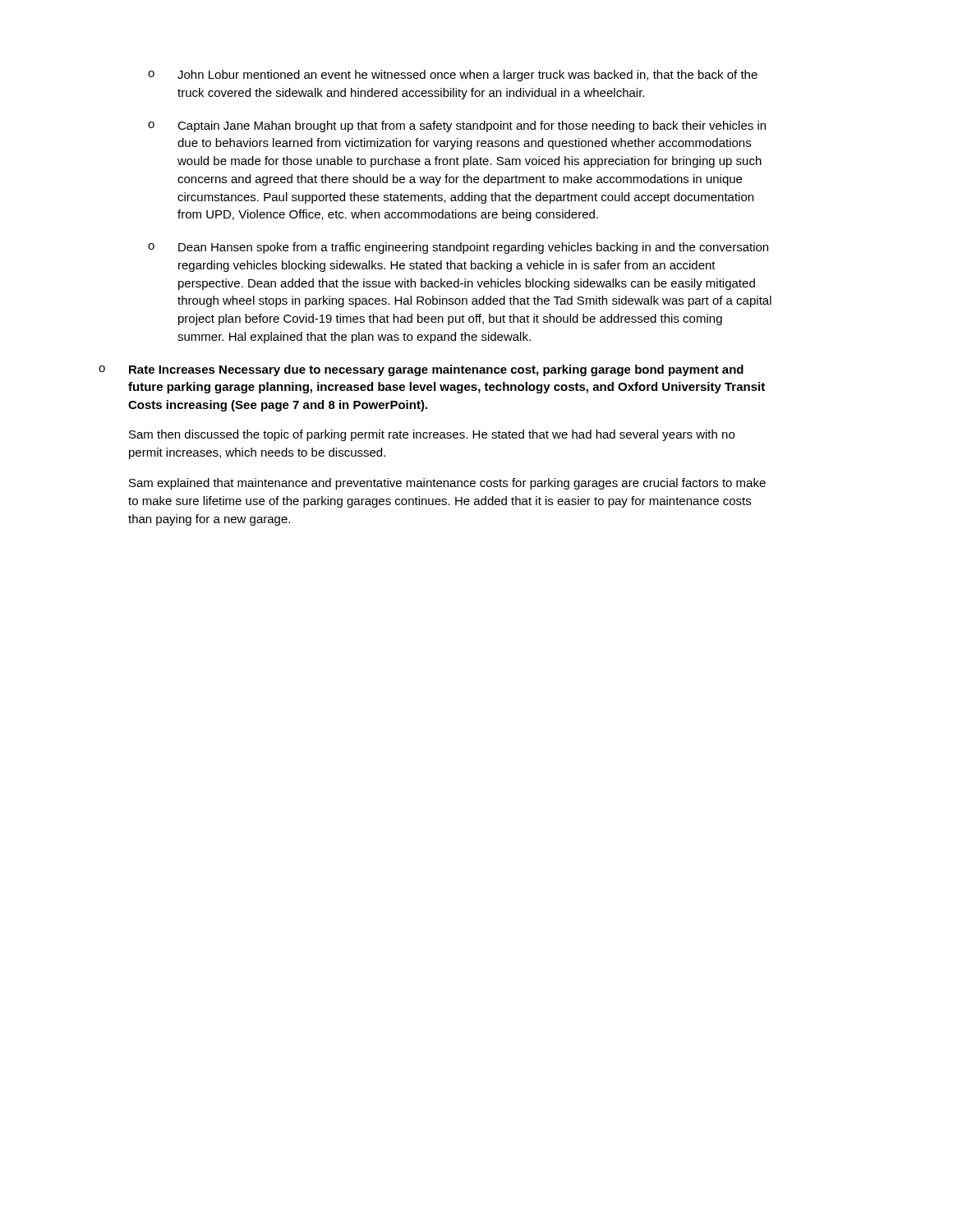This screenshot has width=953, height=1232.
Task: Find the list item that says "o Dean Hansen spoke from a"
Action: (460, 292)
